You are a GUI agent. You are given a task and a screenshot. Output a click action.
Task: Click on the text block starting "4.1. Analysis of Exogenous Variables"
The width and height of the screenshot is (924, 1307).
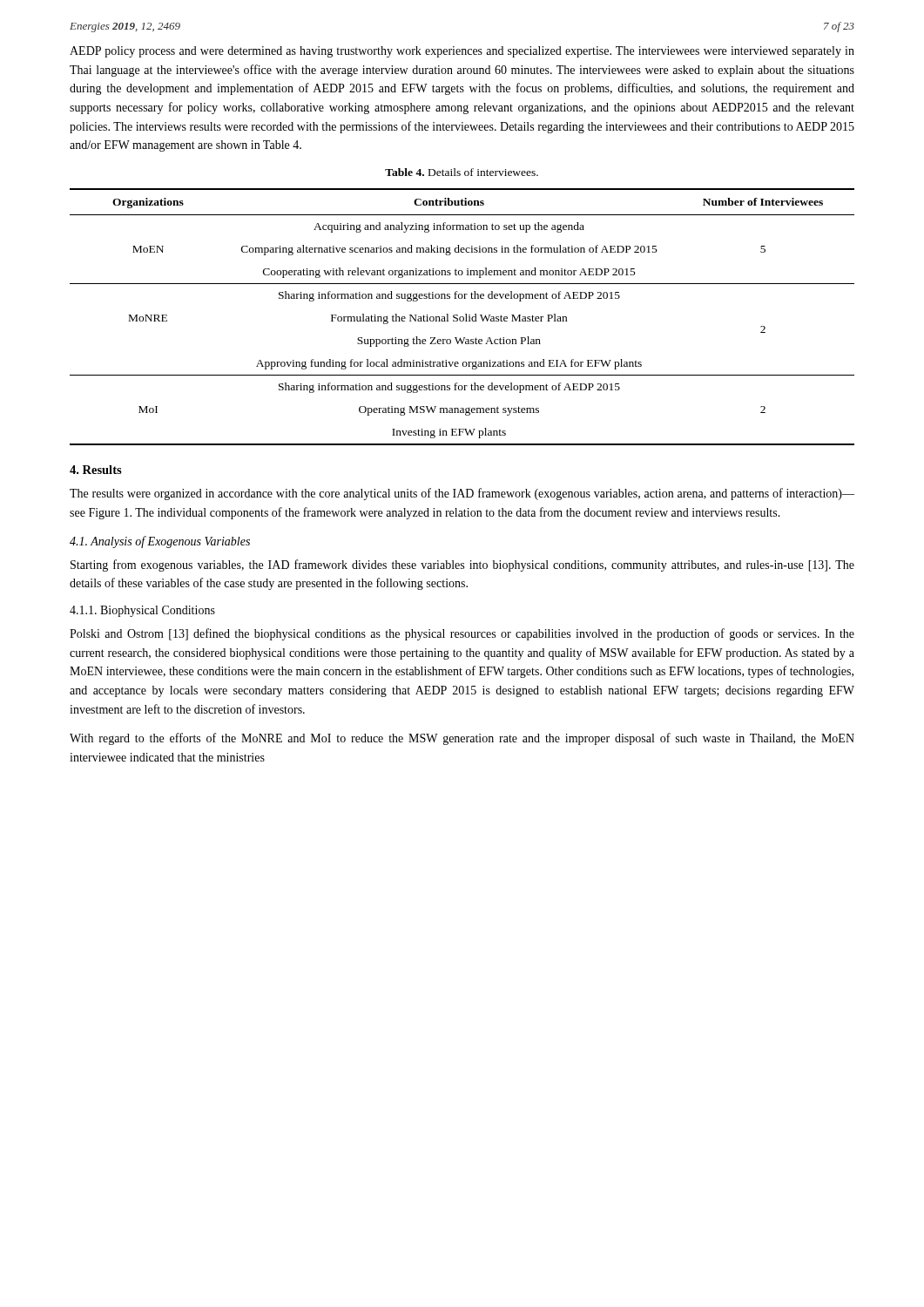(x=160, y=541)
